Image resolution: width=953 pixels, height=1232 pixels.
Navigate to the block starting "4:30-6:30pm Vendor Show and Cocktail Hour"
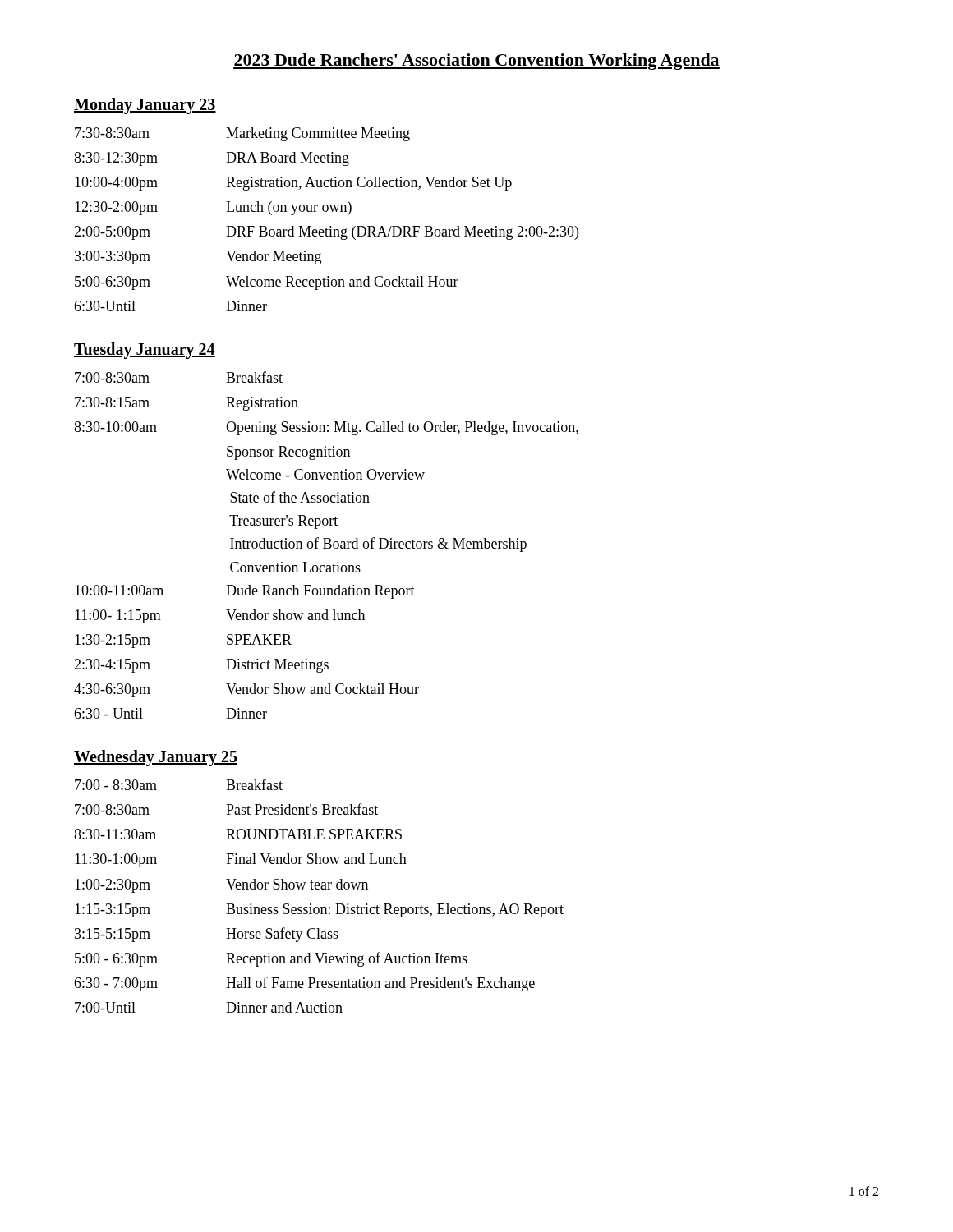246,690
